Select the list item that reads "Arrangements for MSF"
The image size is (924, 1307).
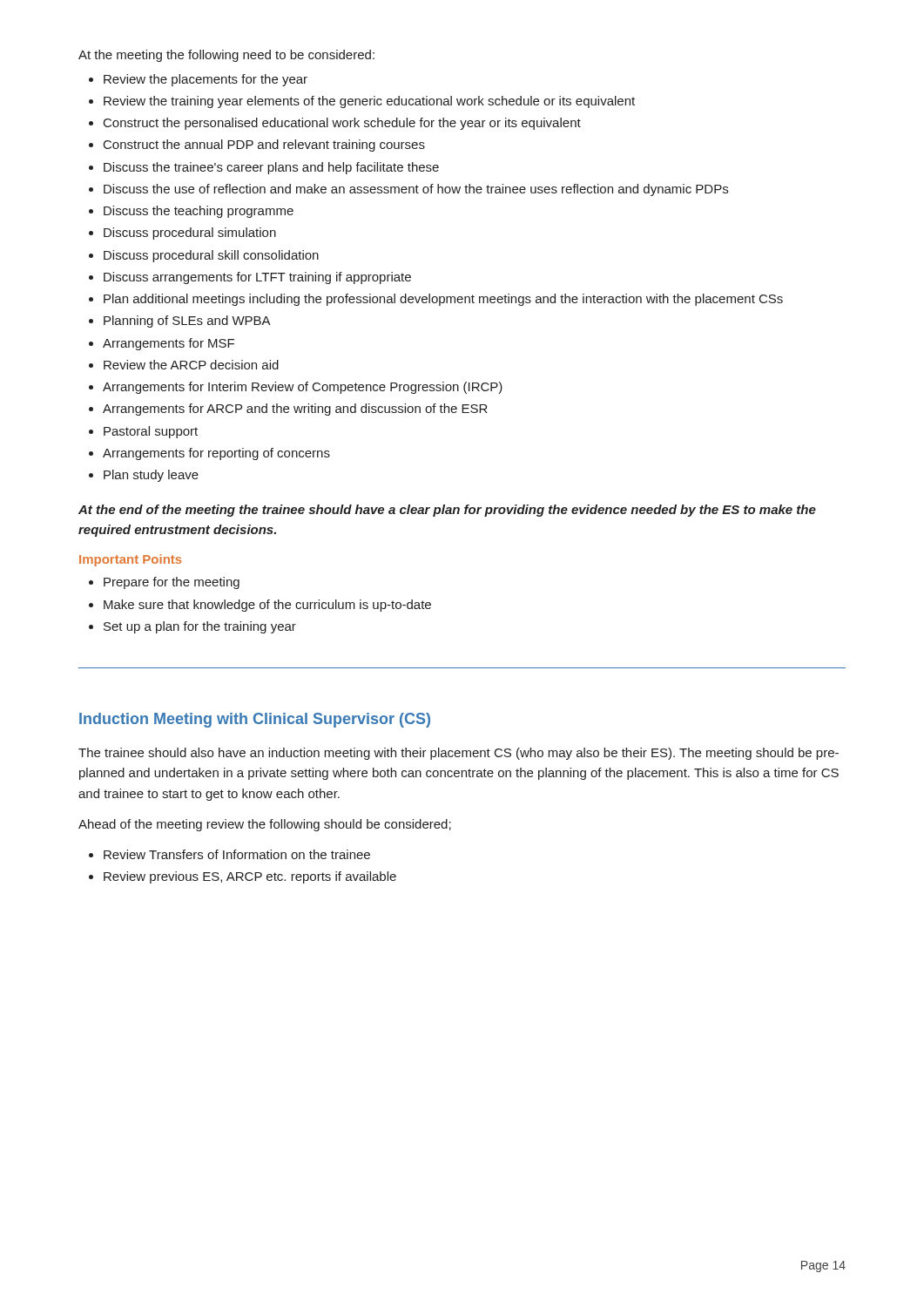[169, 344]
